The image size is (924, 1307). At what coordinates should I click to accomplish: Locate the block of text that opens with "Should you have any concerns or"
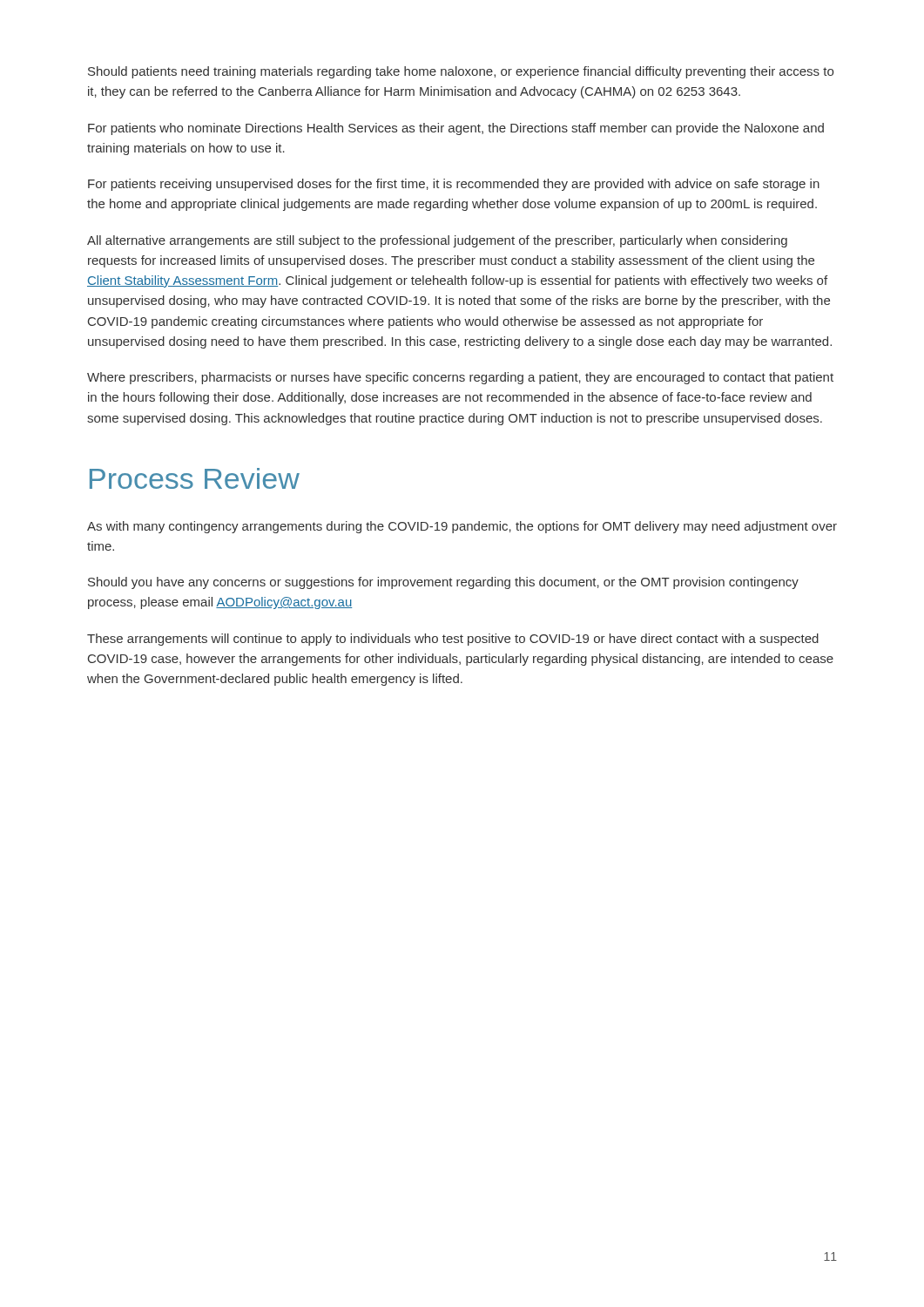(443, 592)
